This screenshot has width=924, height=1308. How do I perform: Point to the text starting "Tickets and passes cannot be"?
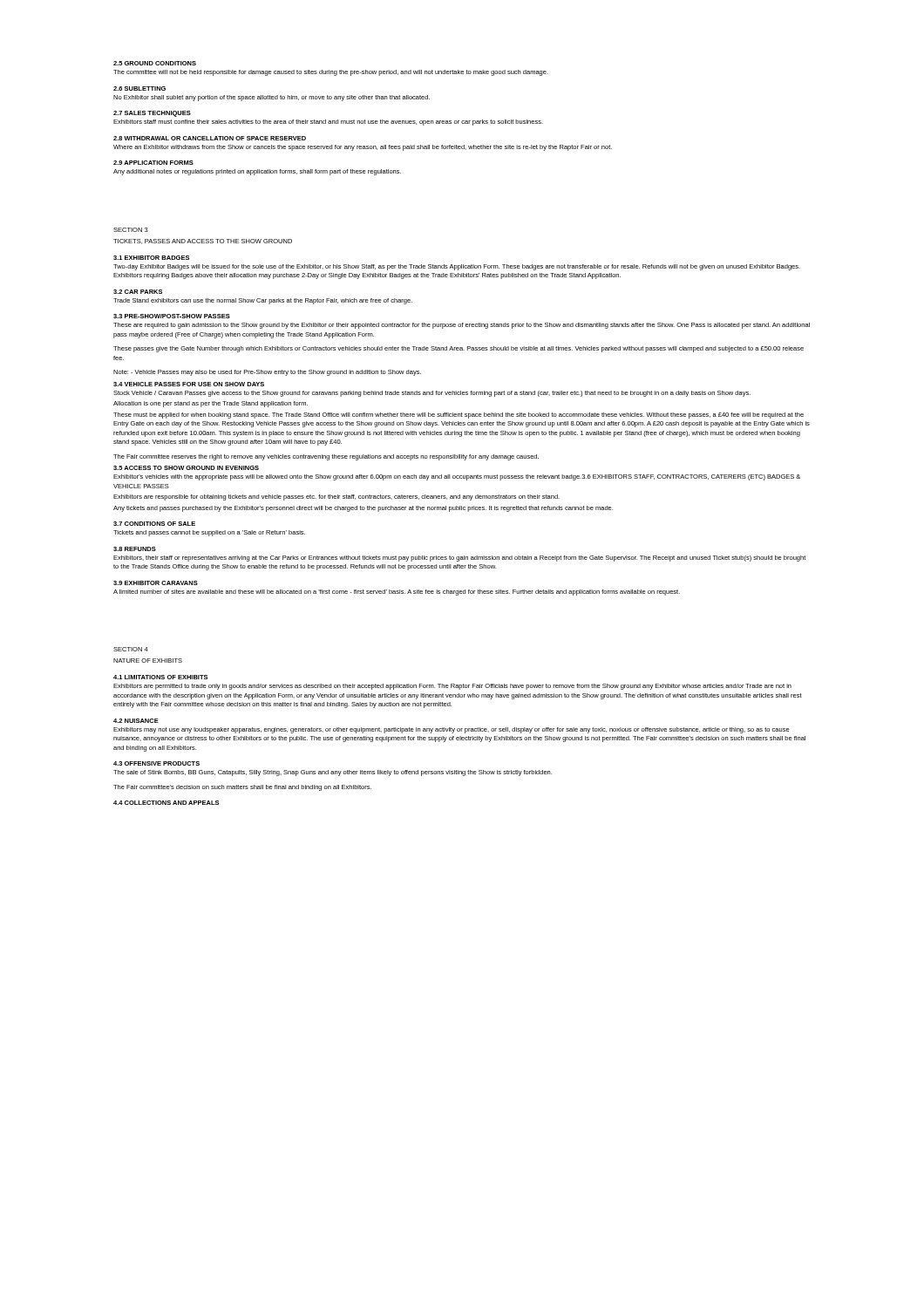click(x=209, y=532)
